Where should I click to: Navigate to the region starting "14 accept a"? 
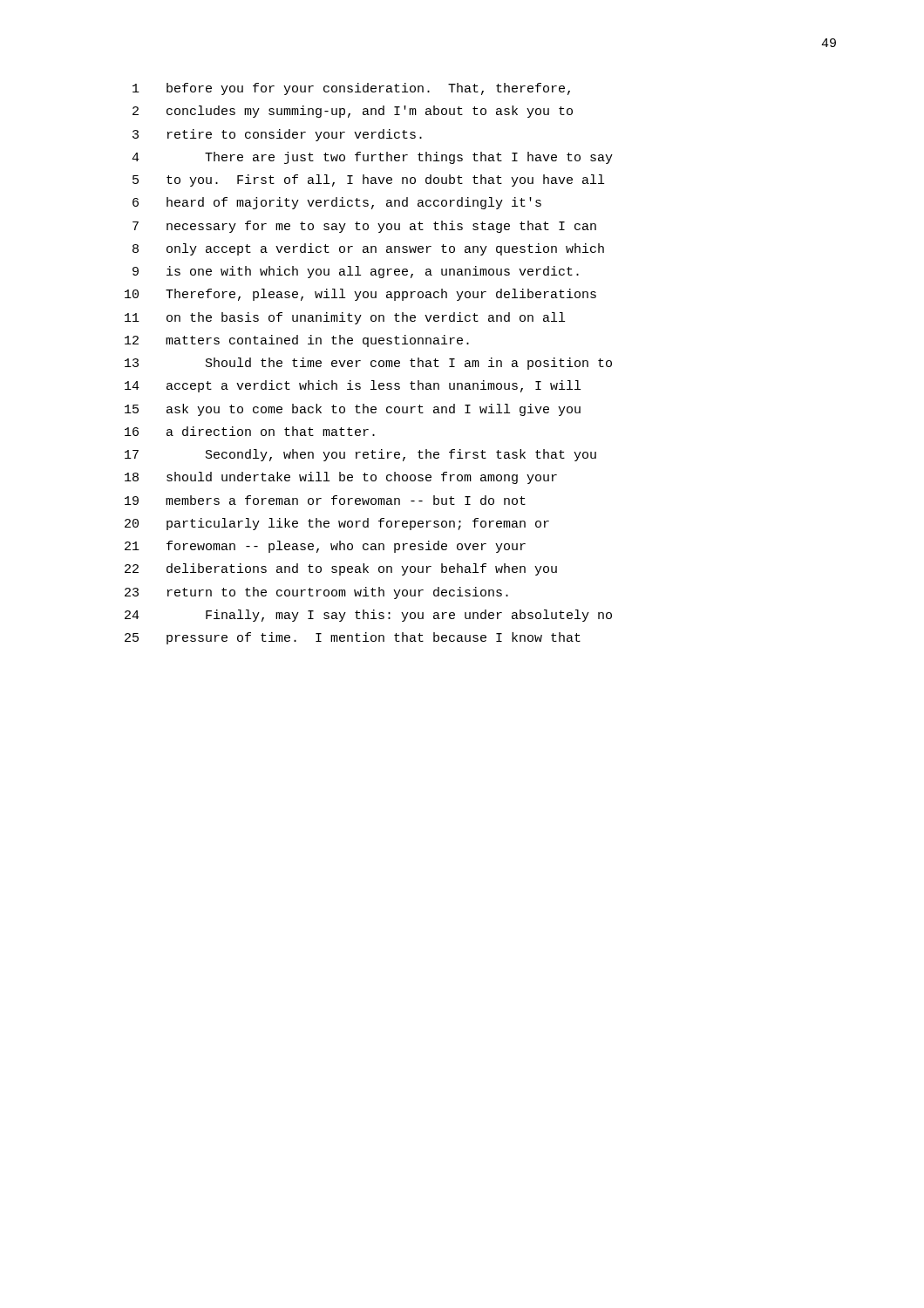tap(471, 387)
